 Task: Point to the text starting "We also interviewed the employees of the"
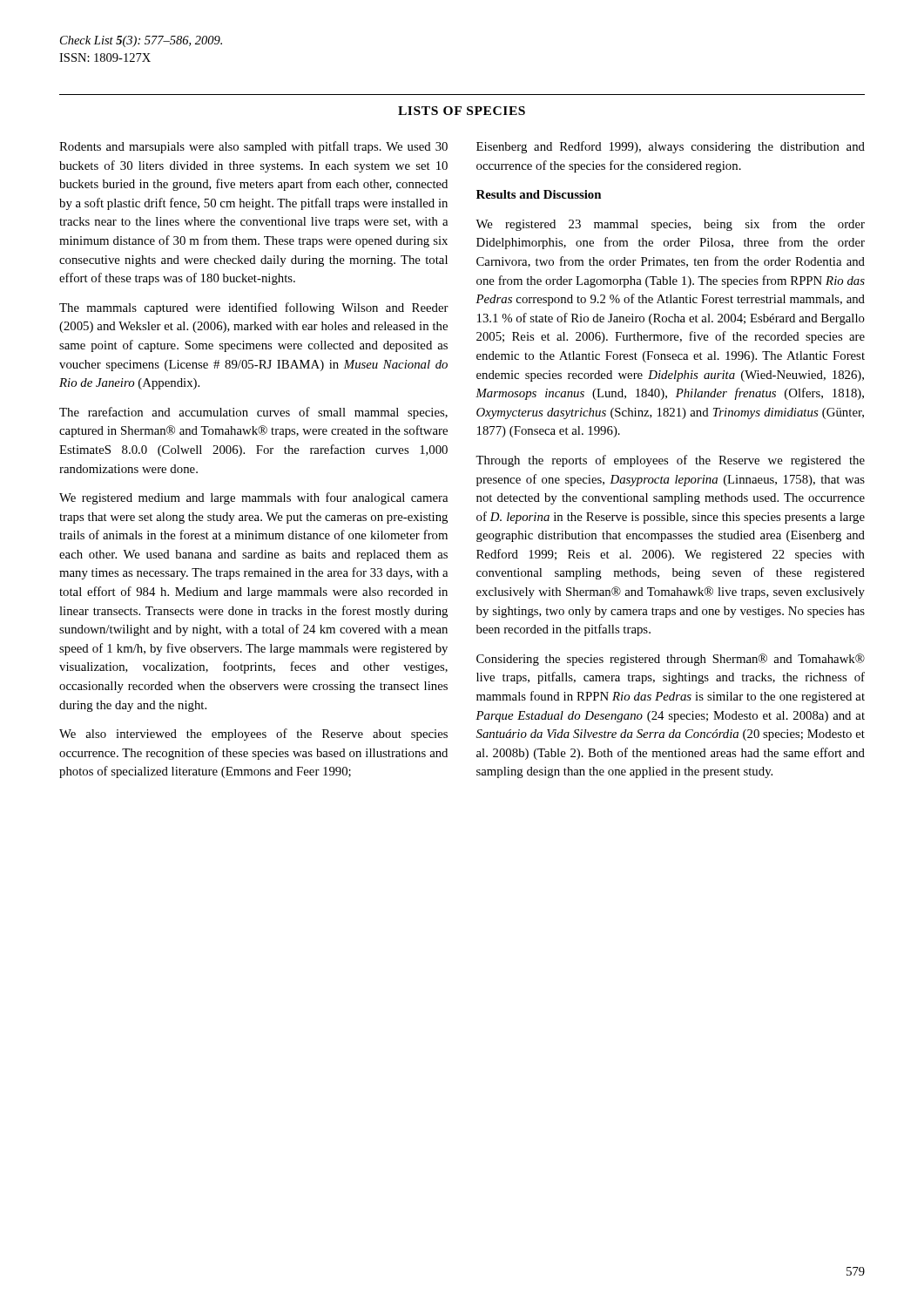[x=254, y=753]
